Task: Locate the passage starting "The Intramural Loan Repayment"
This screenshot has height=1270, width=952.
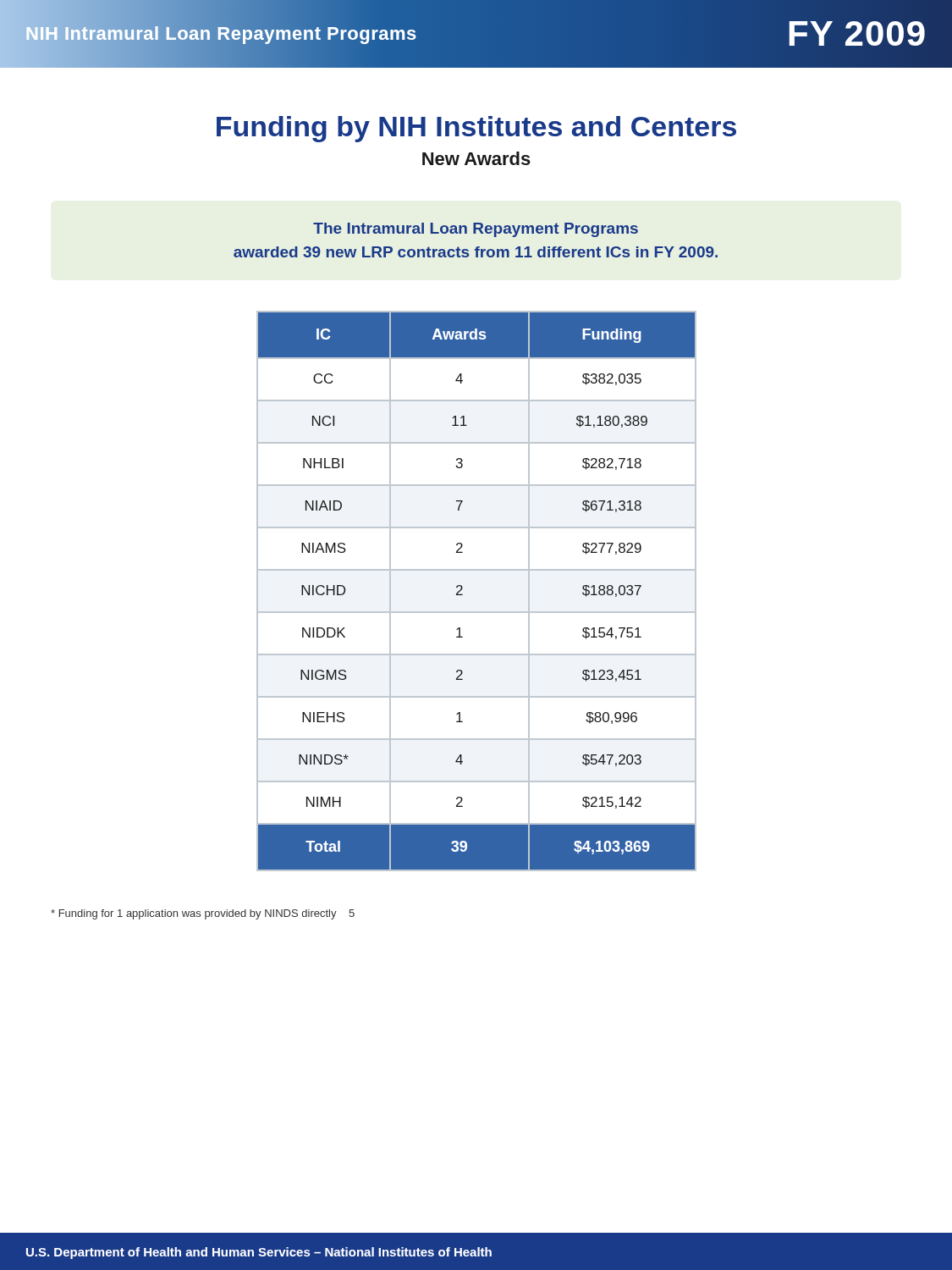Action: [476, 240]
